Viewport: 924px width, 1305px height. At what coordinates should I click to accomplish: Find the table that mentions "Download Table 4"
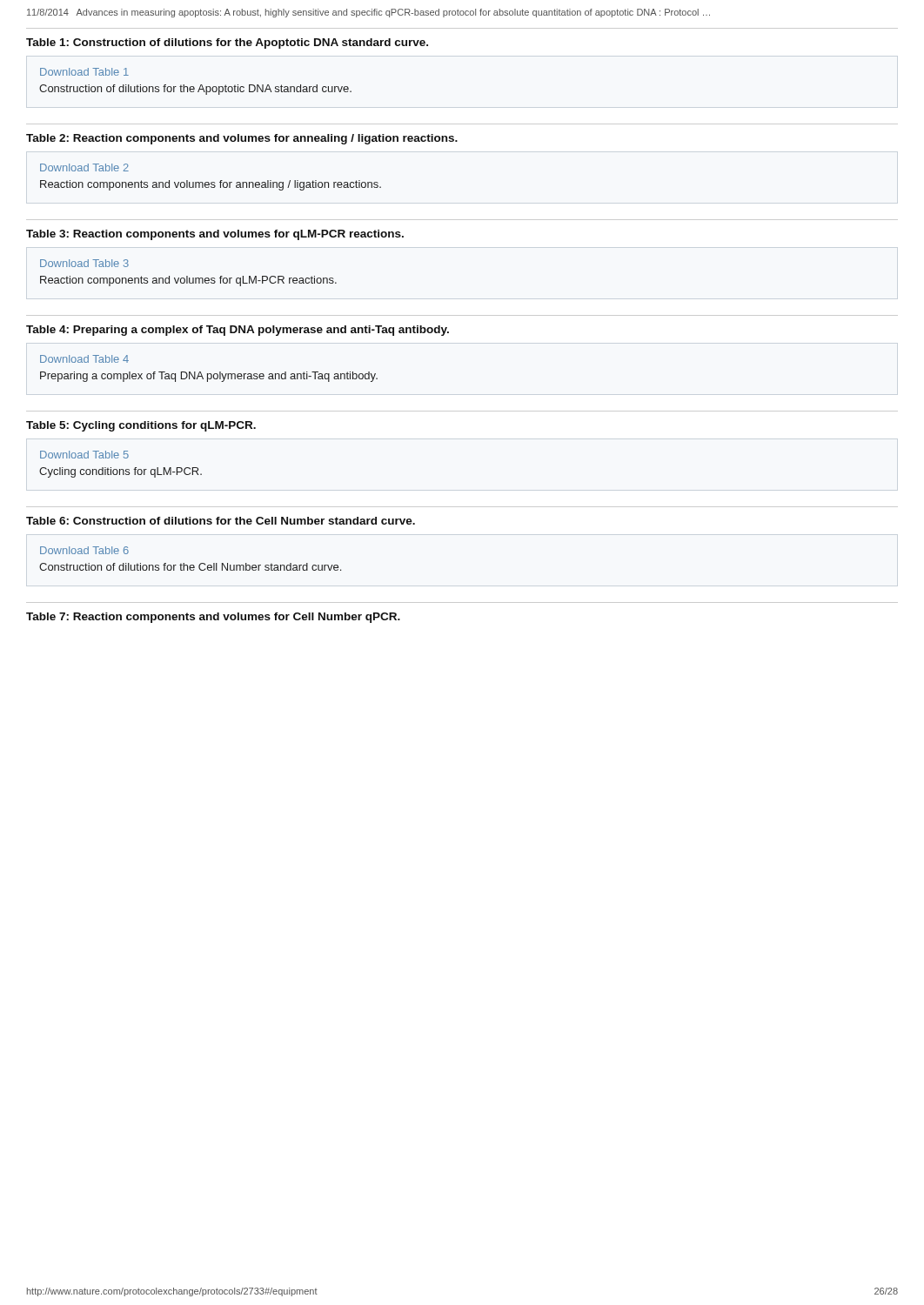coord(462,369)
